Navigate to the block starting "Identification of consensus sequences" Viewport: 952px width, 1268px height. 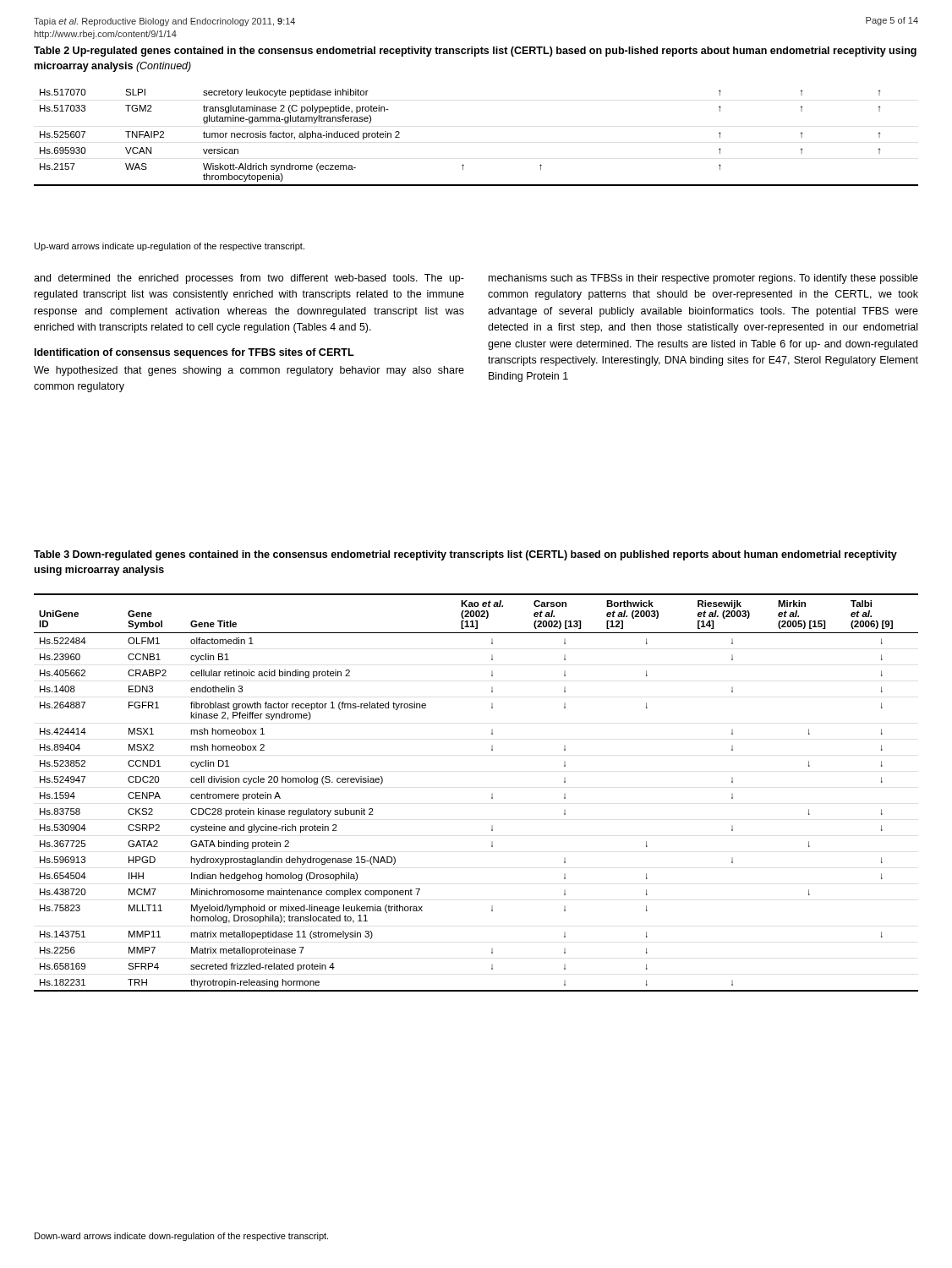coord(194,352)
